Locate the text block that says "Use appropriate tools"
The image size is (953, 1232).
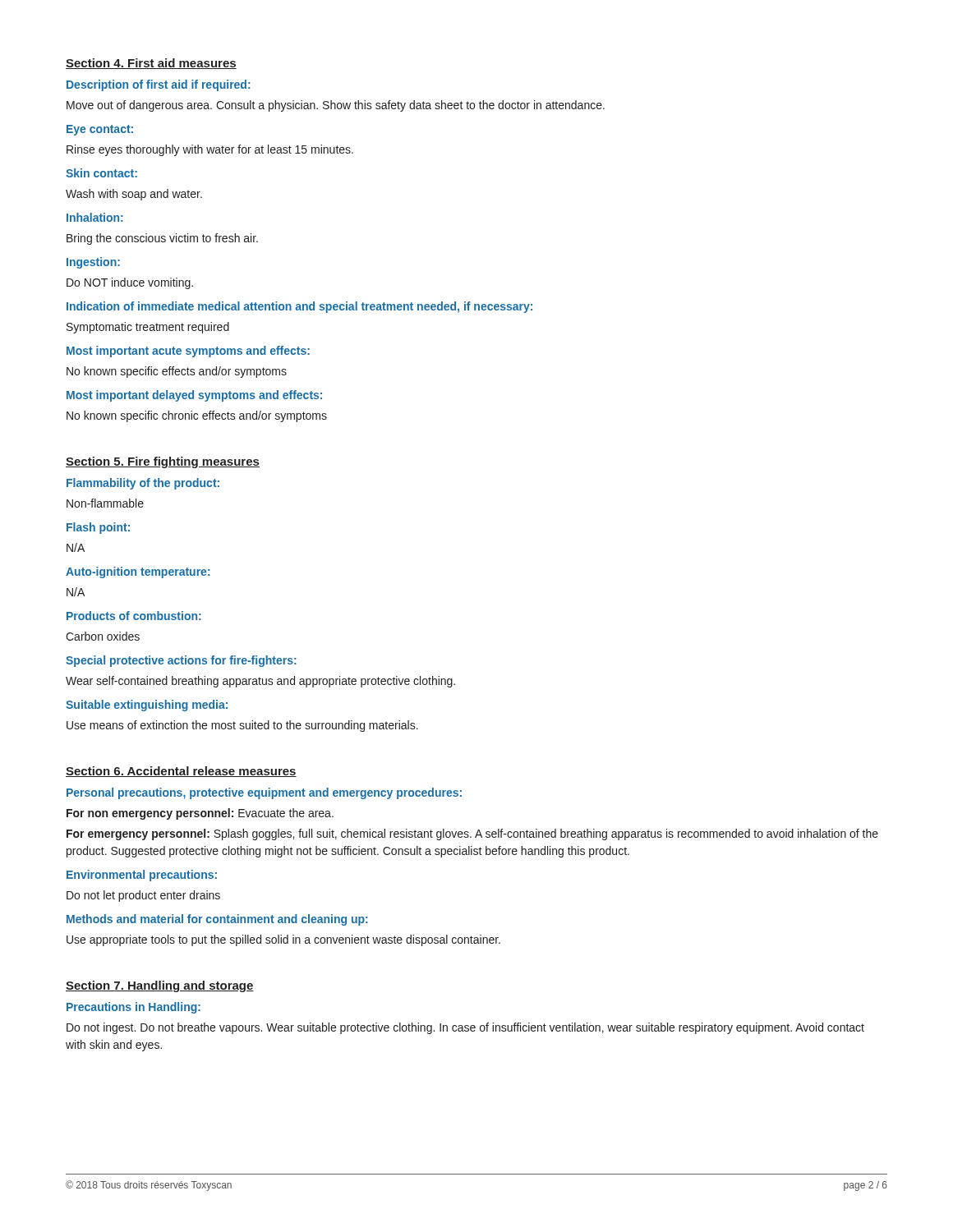[x=283, y=940]
